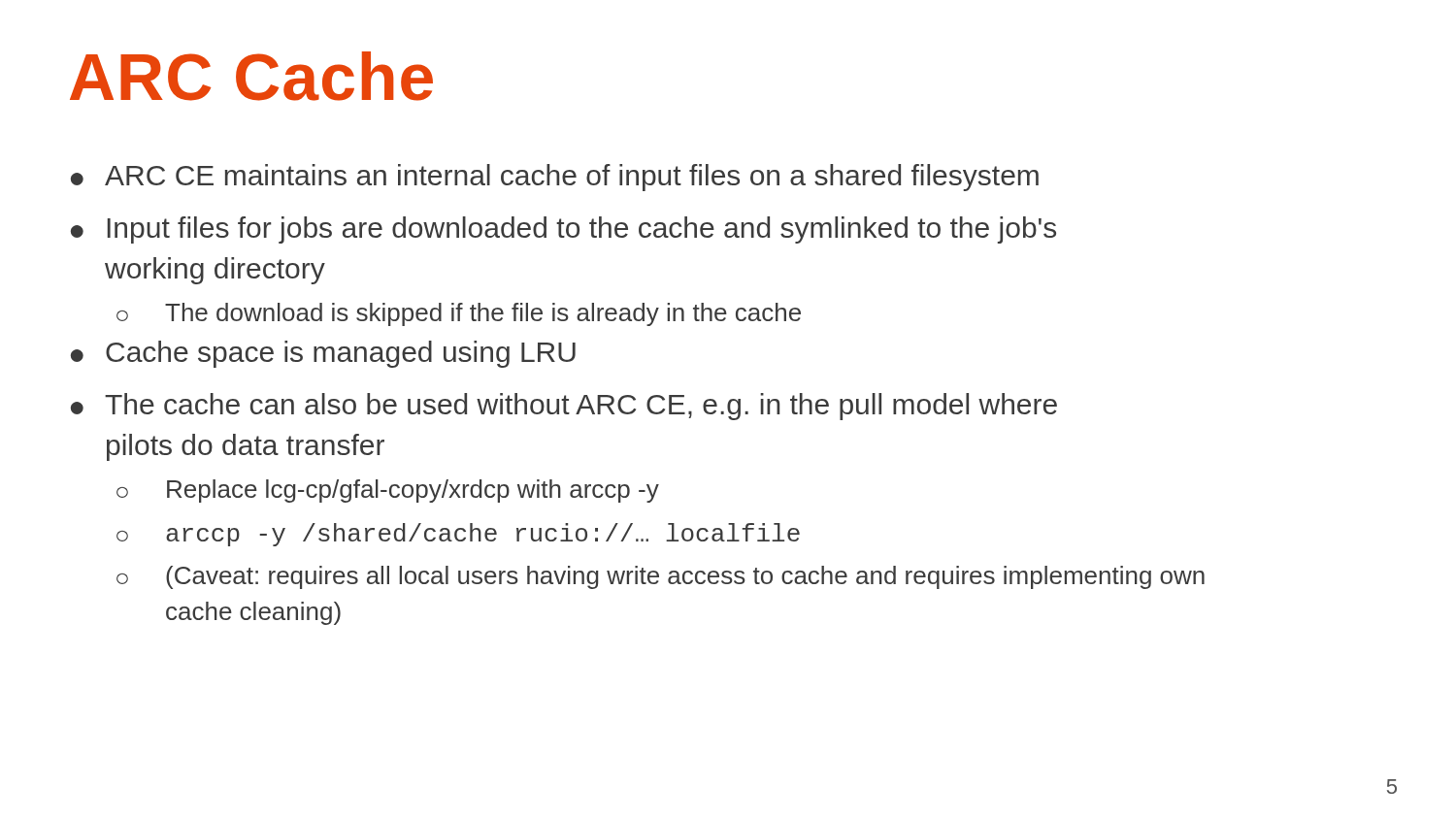Viewport: 1456px width, 819px height.
Task: Click on the list item with the text "○ The download is"
Action: coord(751,314)
